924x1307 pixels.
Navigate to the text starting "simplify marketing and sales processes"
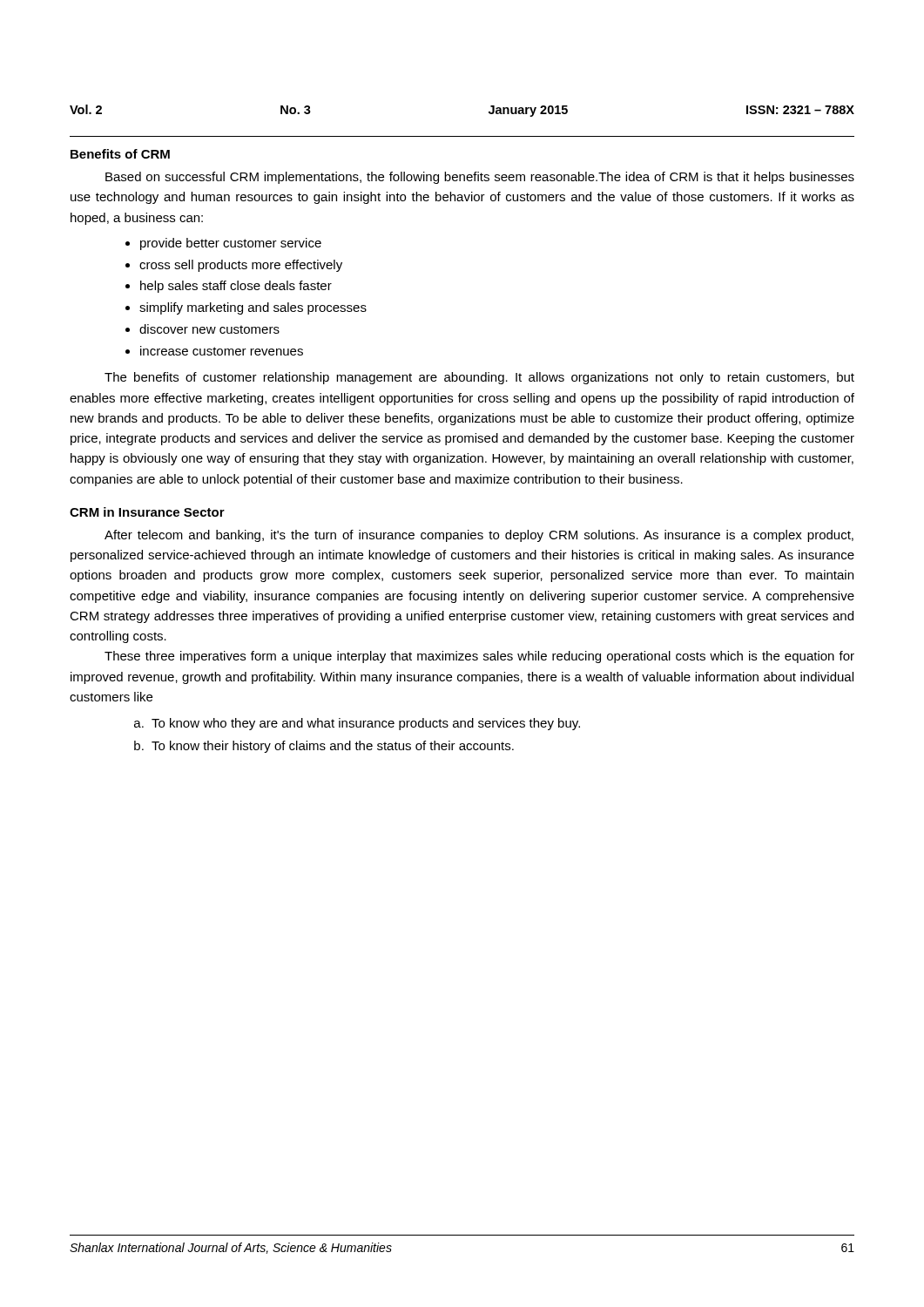253,307
